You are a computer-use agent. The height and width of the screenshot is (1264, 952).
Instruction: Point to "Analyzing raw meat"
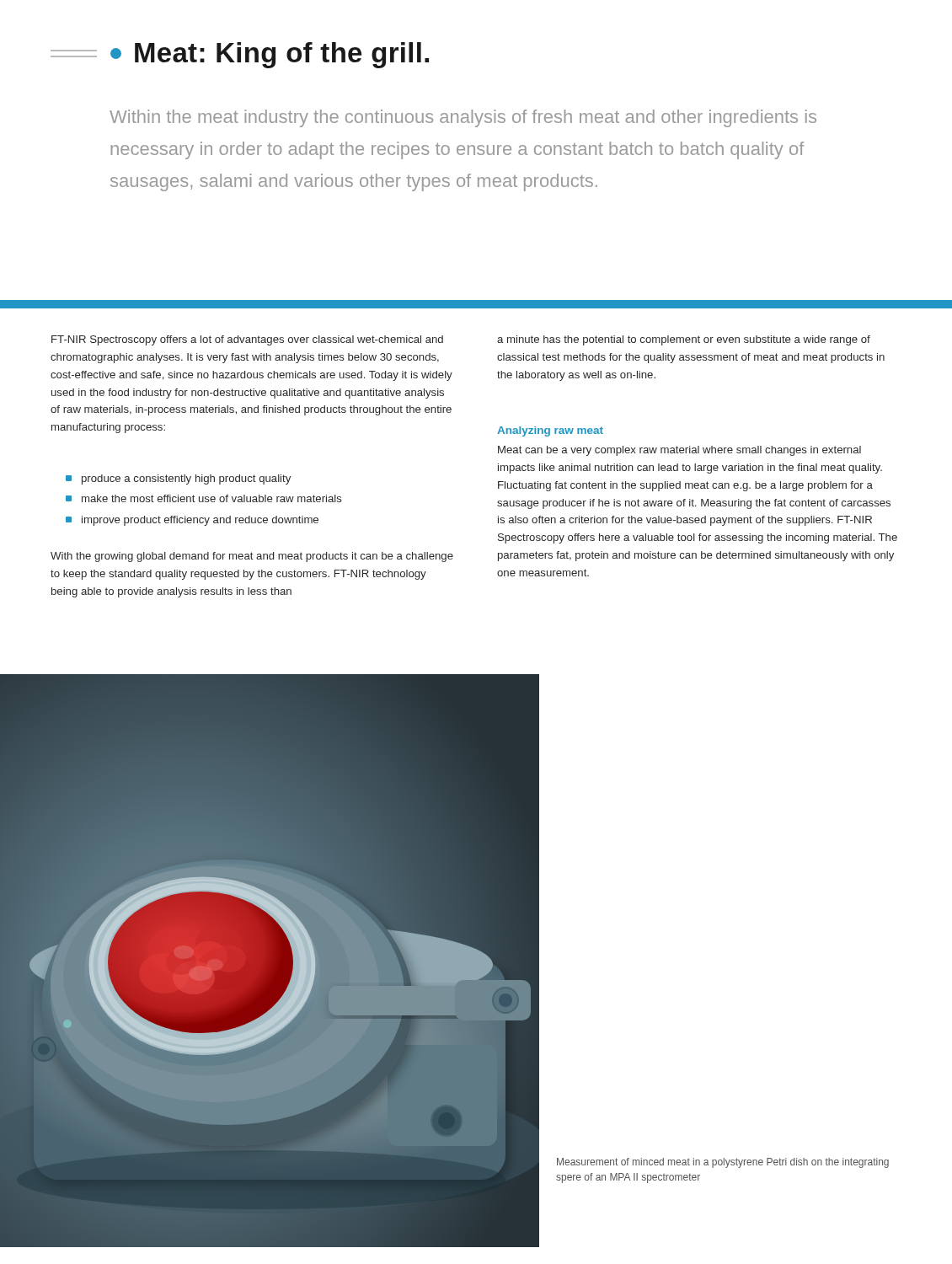(x=550, y=430)
